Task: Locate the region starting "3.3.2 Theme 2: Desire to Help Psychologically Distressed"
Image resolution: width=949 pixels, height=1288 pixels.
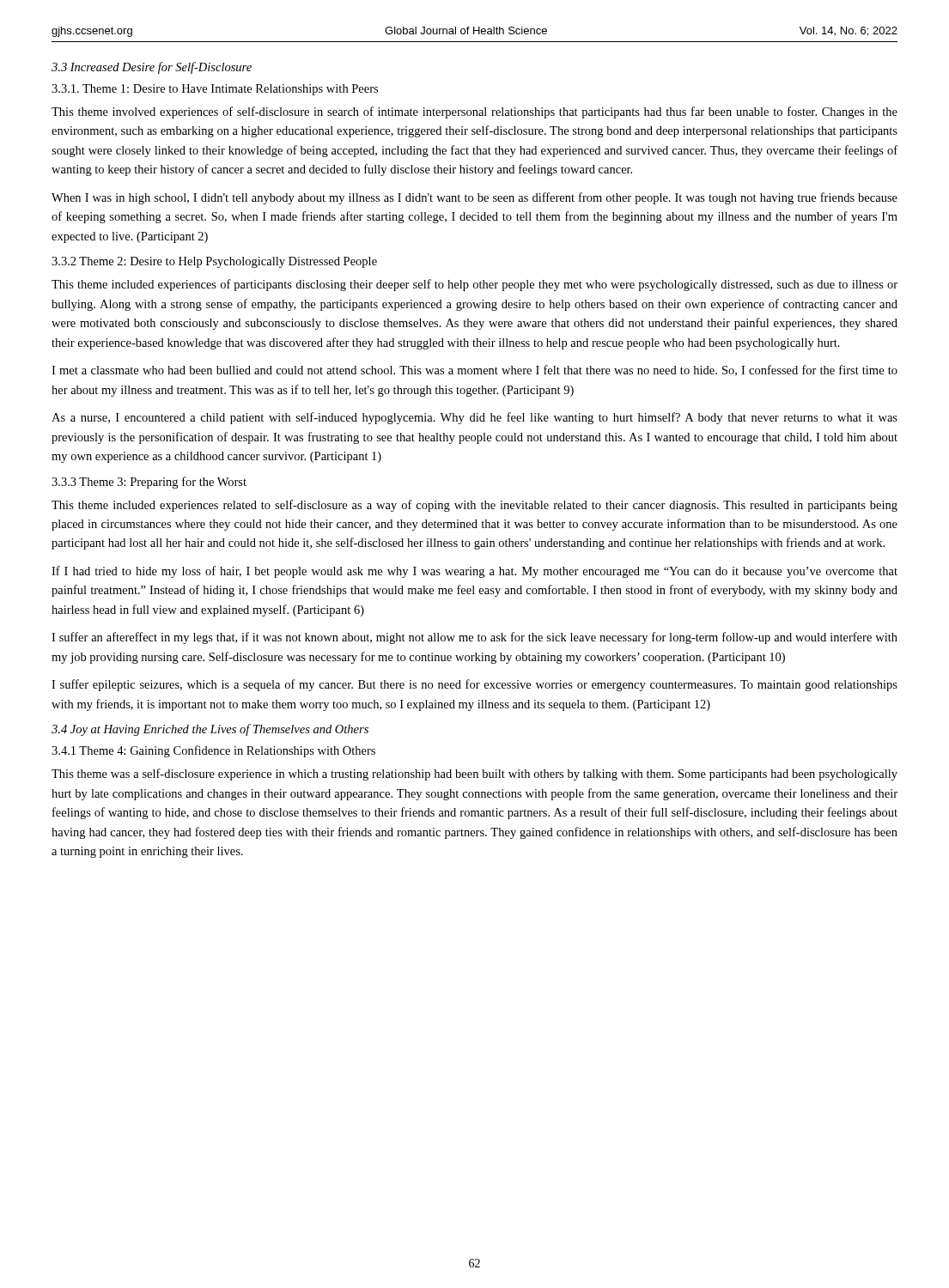Action: tap(214, 261)
